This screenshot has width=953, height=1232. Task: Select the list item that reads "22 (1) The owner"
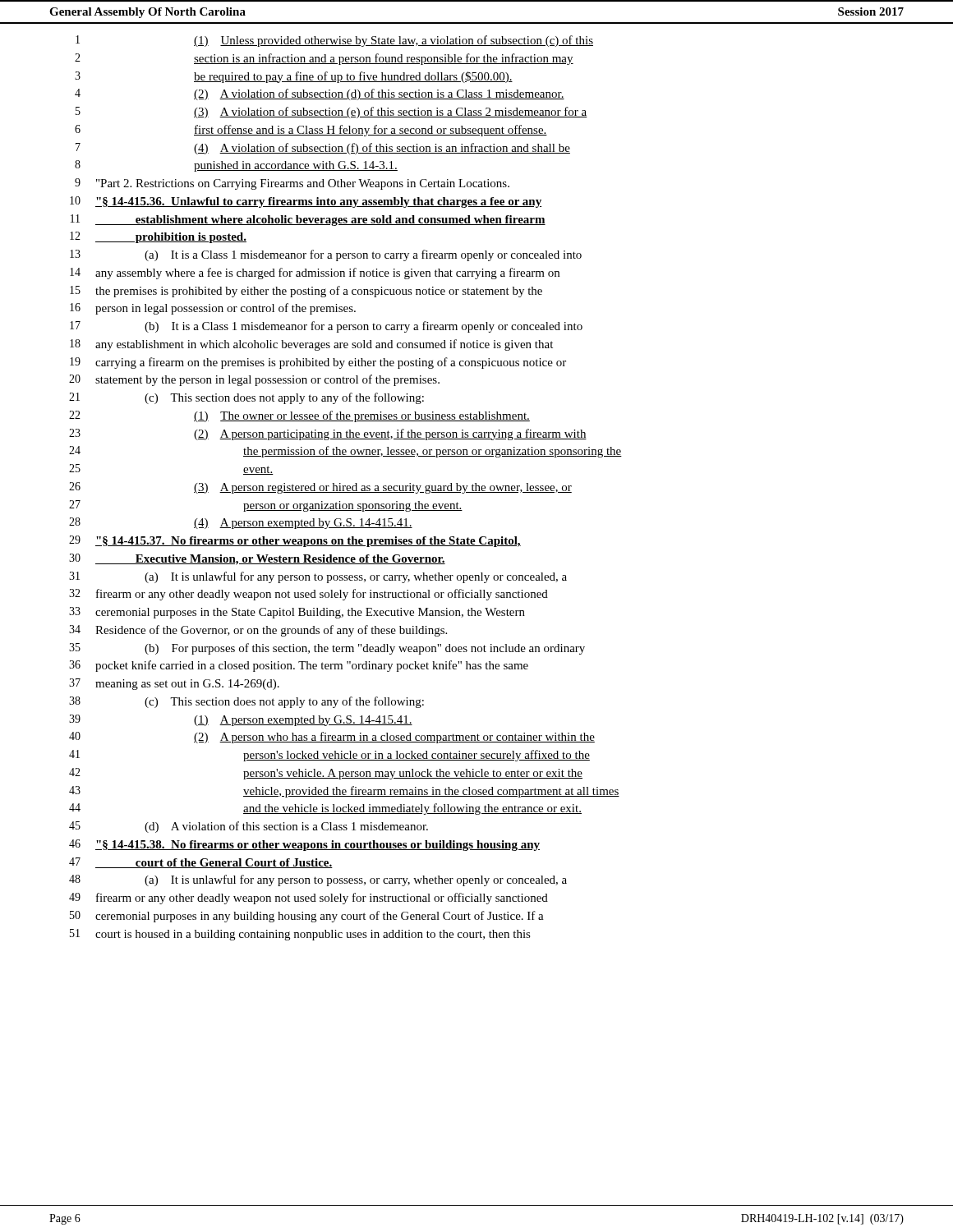tap(476, 416)
